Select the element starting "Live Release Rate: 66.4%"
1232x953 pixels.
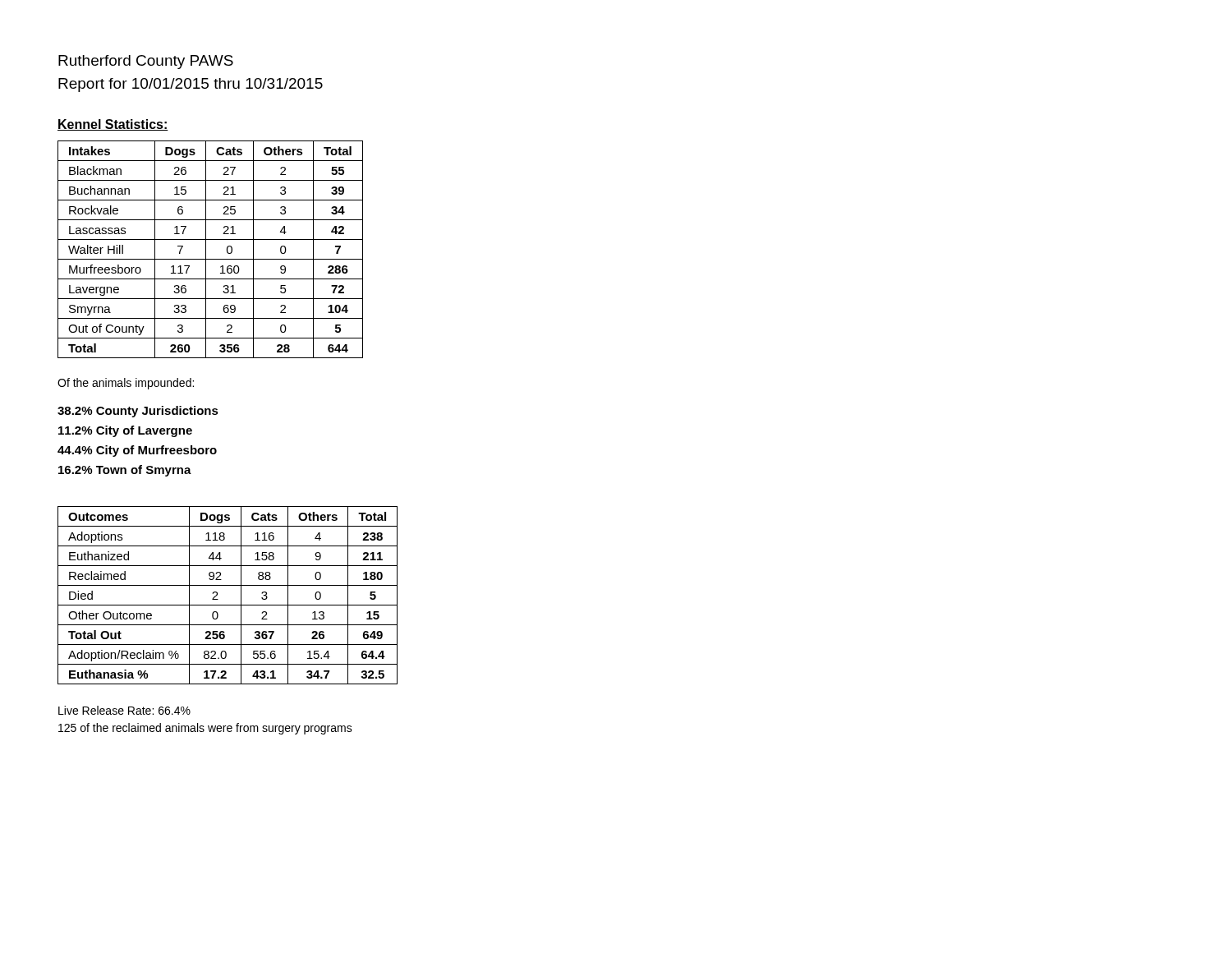pyautogui.click(x=205, y=719)
